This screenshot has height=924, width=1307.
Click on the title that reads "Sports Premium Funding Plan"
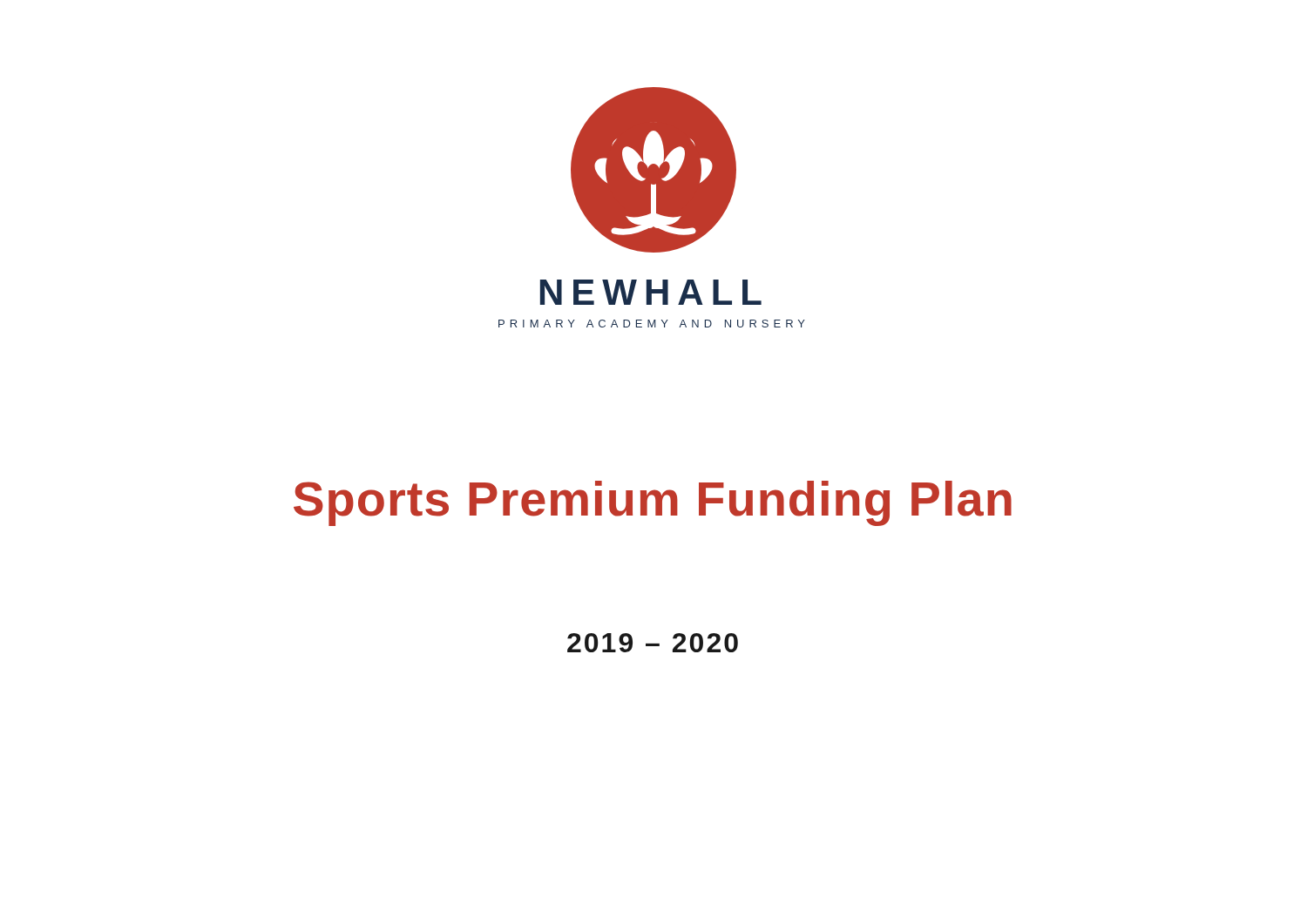tap(654, 499)
